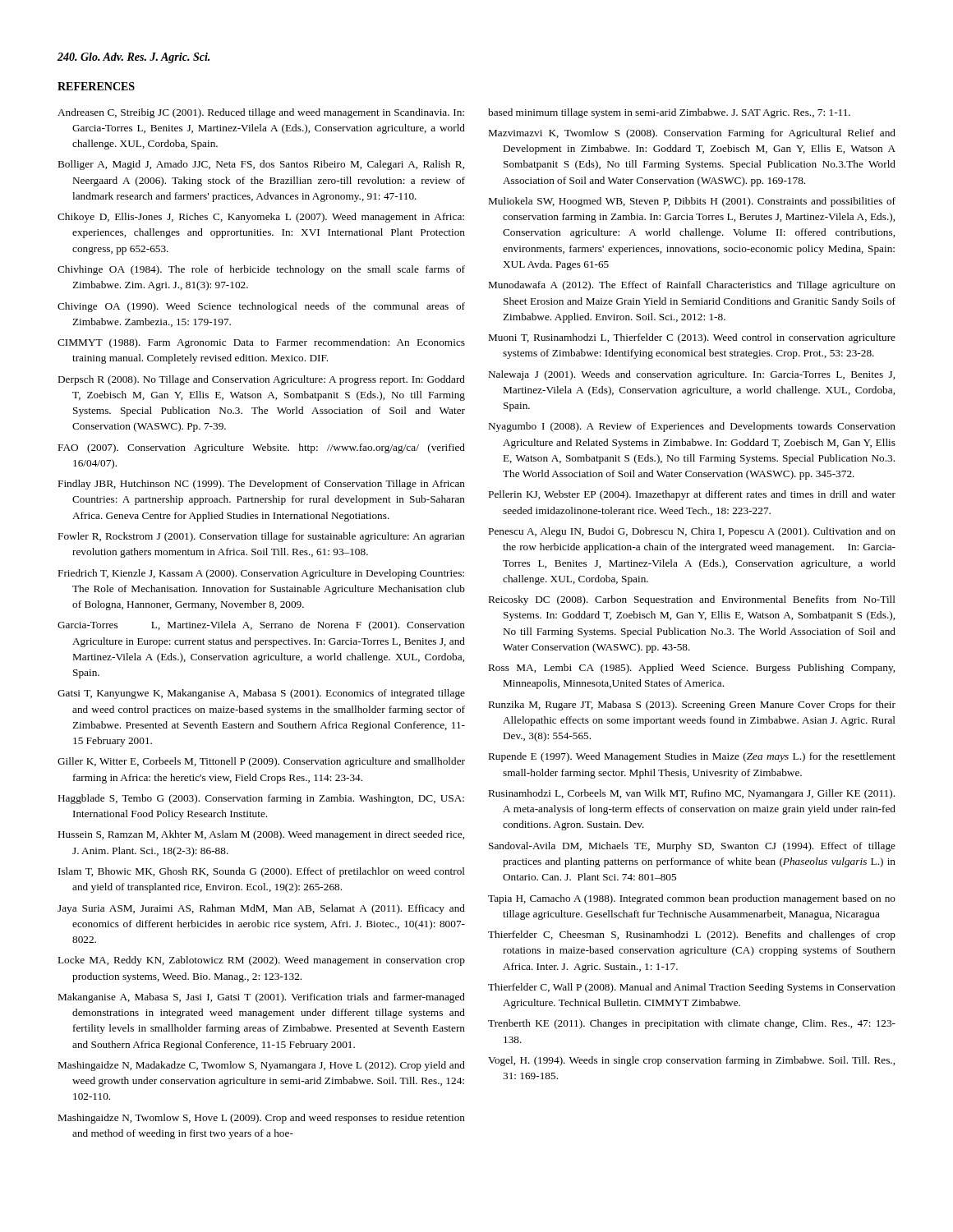Screen dimensions: 1232x953
Task: Click the passage that begins "FAO (2007). Conservation Agriculture"
Action: pos(261,455)
